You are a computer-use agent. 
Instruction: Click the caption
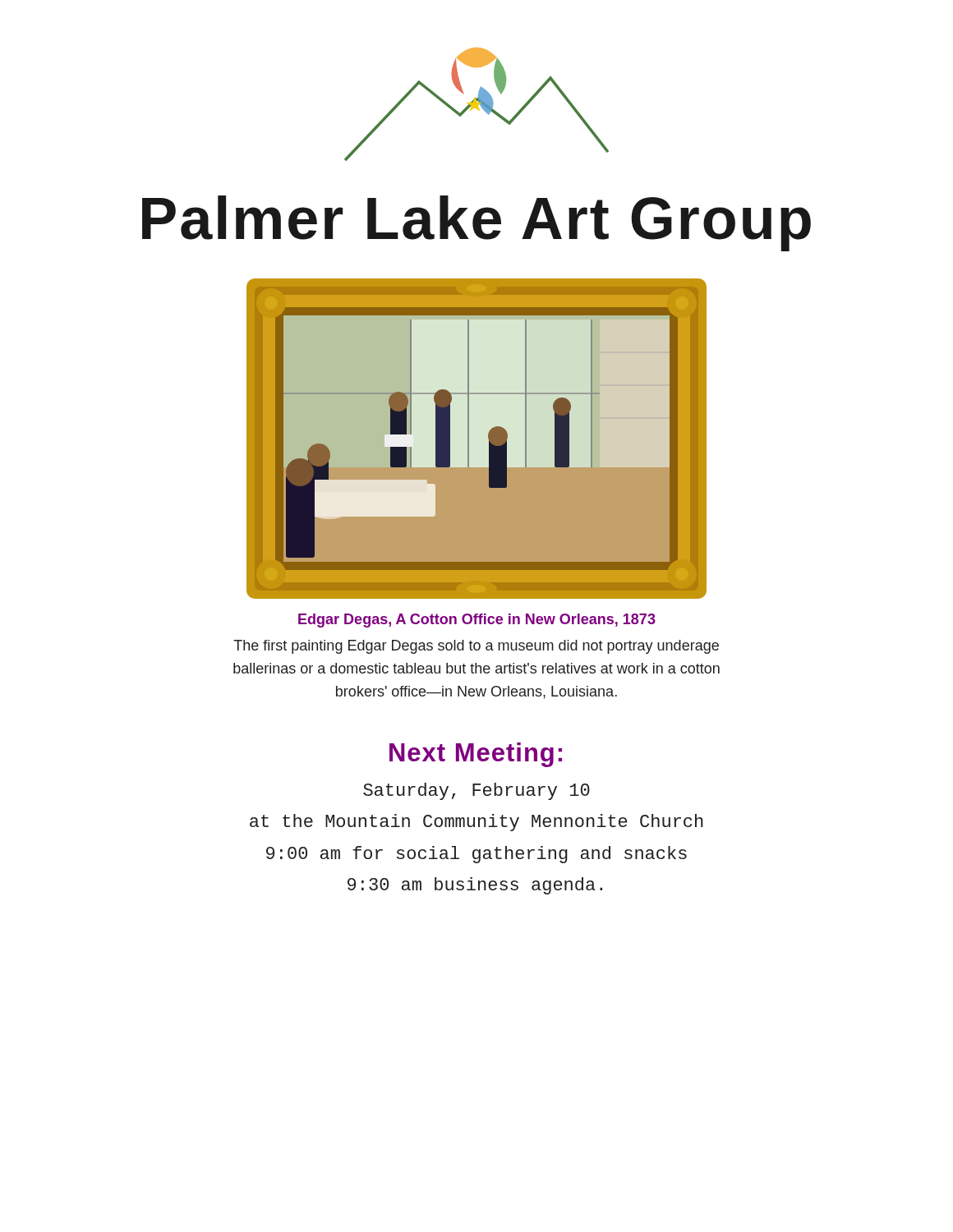coord(476,657)
